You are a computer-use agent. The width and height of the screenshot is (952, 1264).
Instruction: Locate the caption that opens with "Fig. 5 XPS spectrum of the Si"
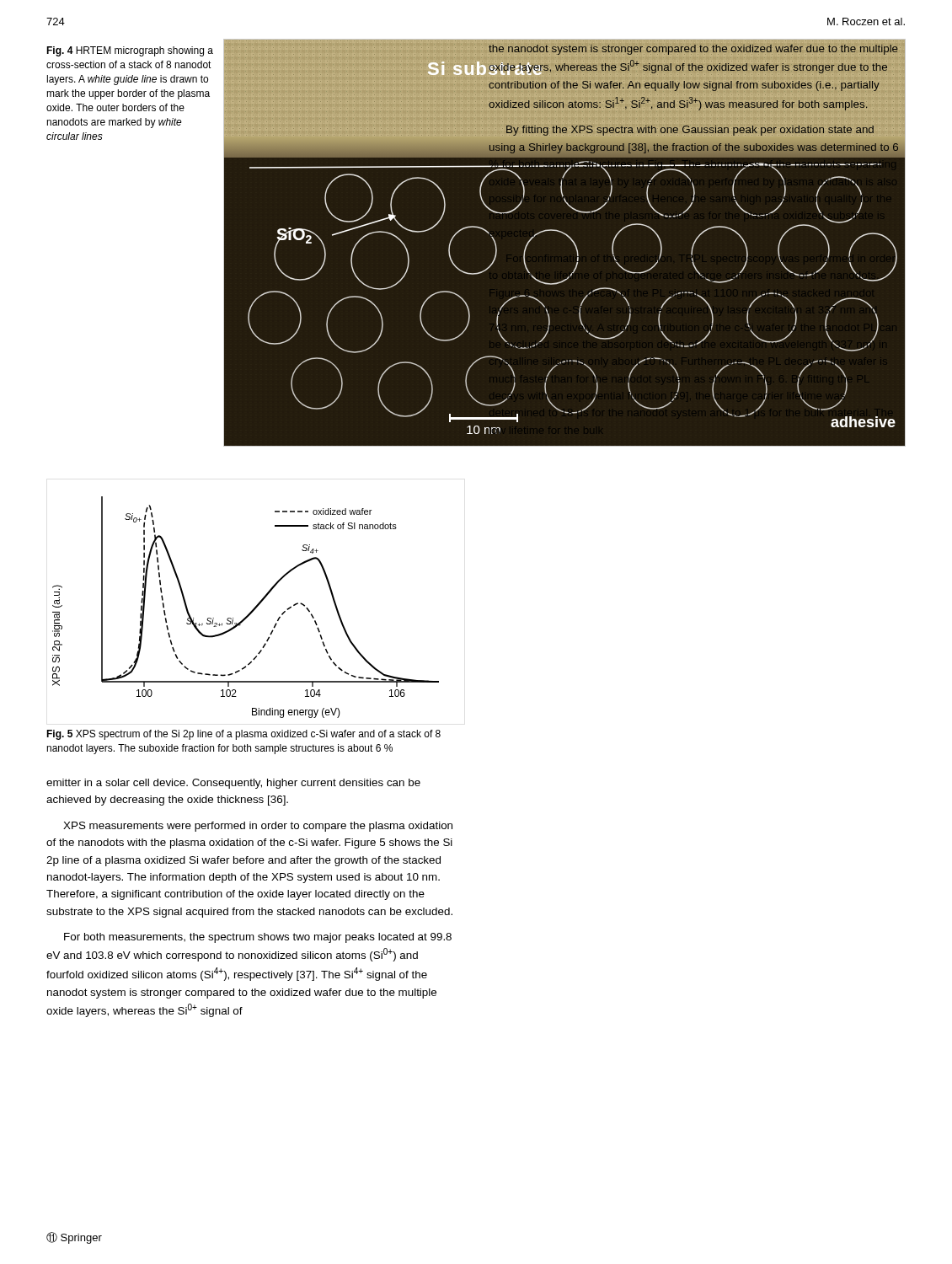[244, 741]
